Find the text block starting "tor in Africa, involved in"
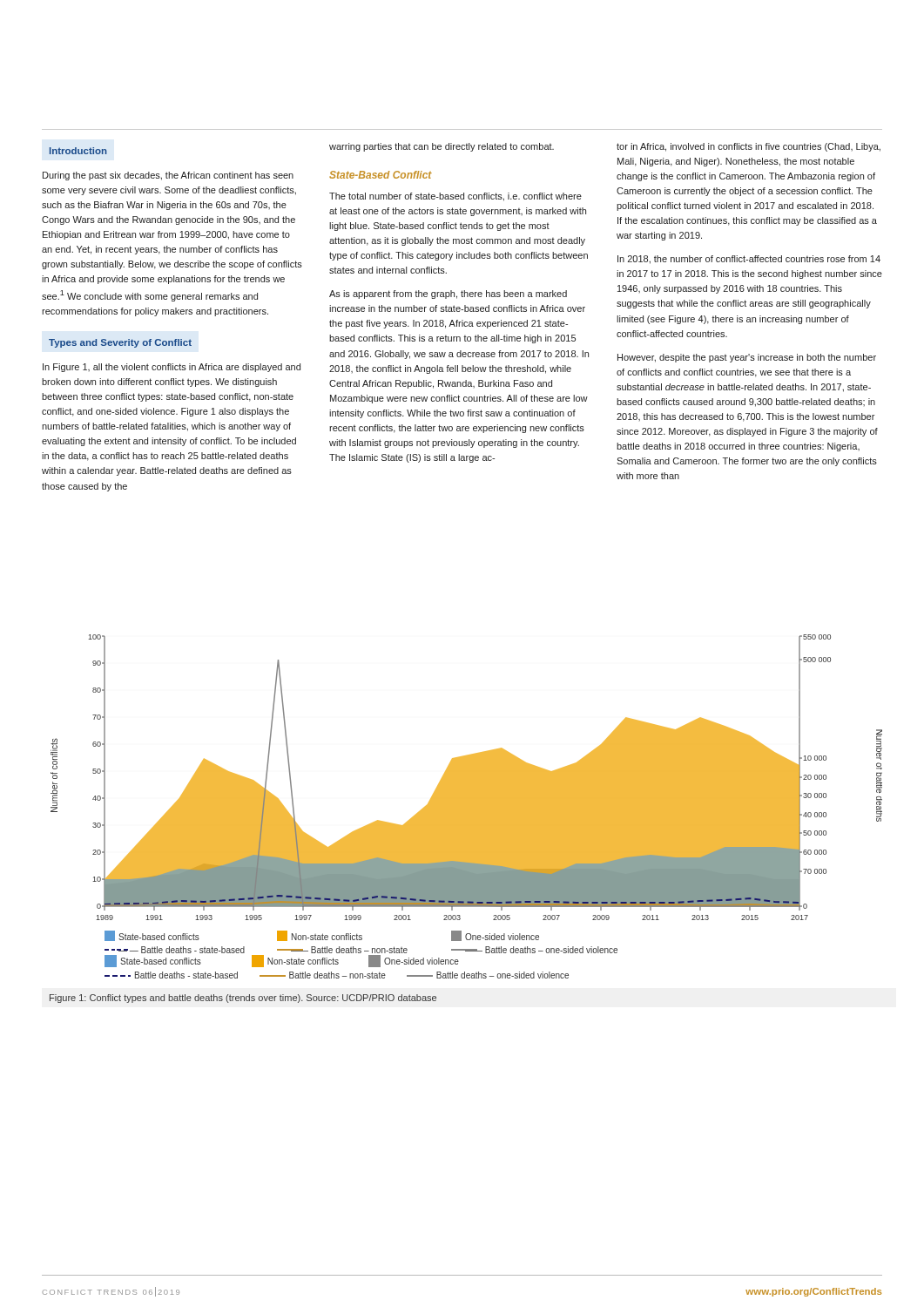This screenshot has height=1307, width=924. 749,191
